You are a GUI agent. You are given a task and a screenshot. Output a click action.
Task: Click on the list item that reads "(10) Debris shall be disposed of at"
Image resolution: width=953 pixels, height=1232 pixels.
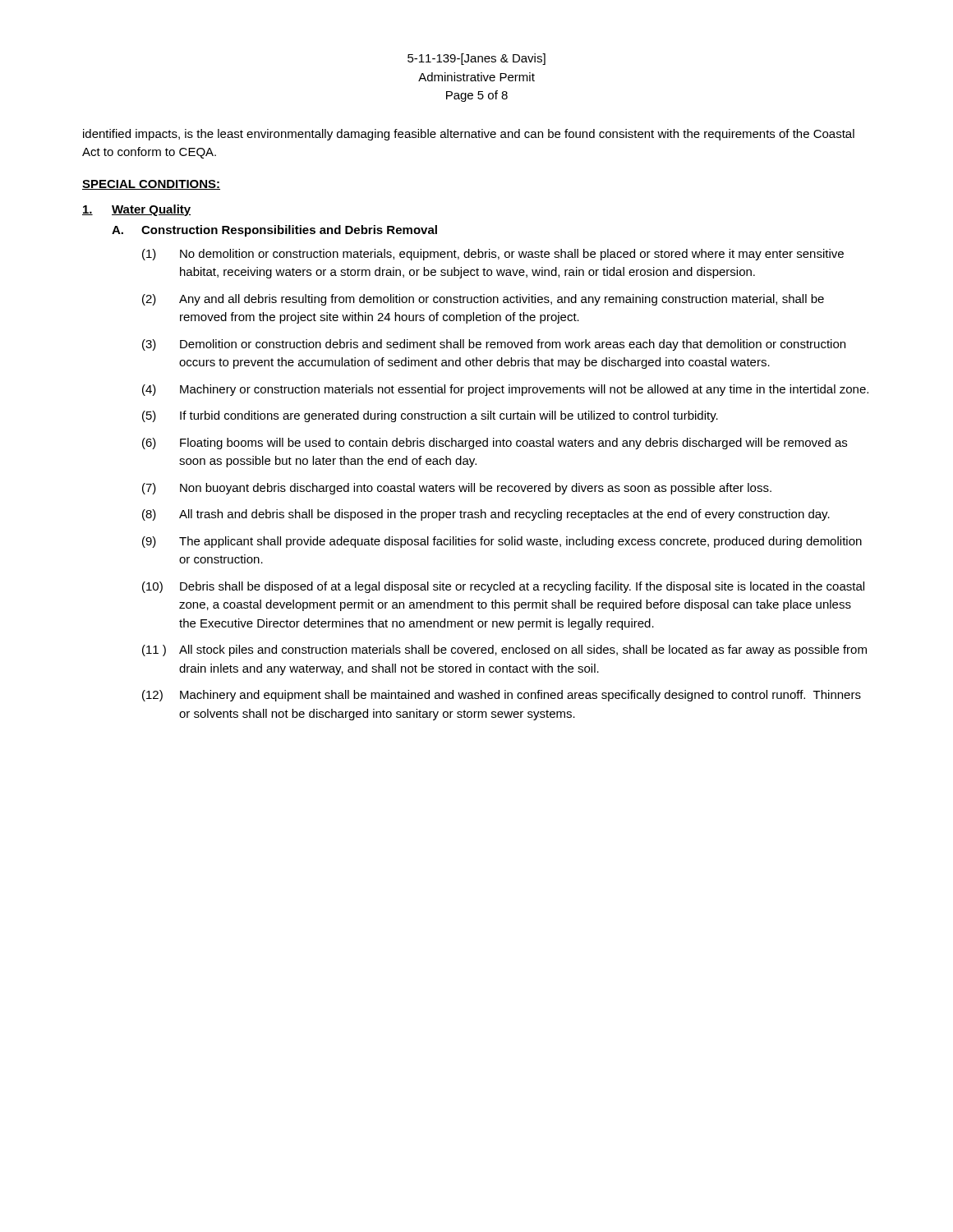(x=506, y=605)
